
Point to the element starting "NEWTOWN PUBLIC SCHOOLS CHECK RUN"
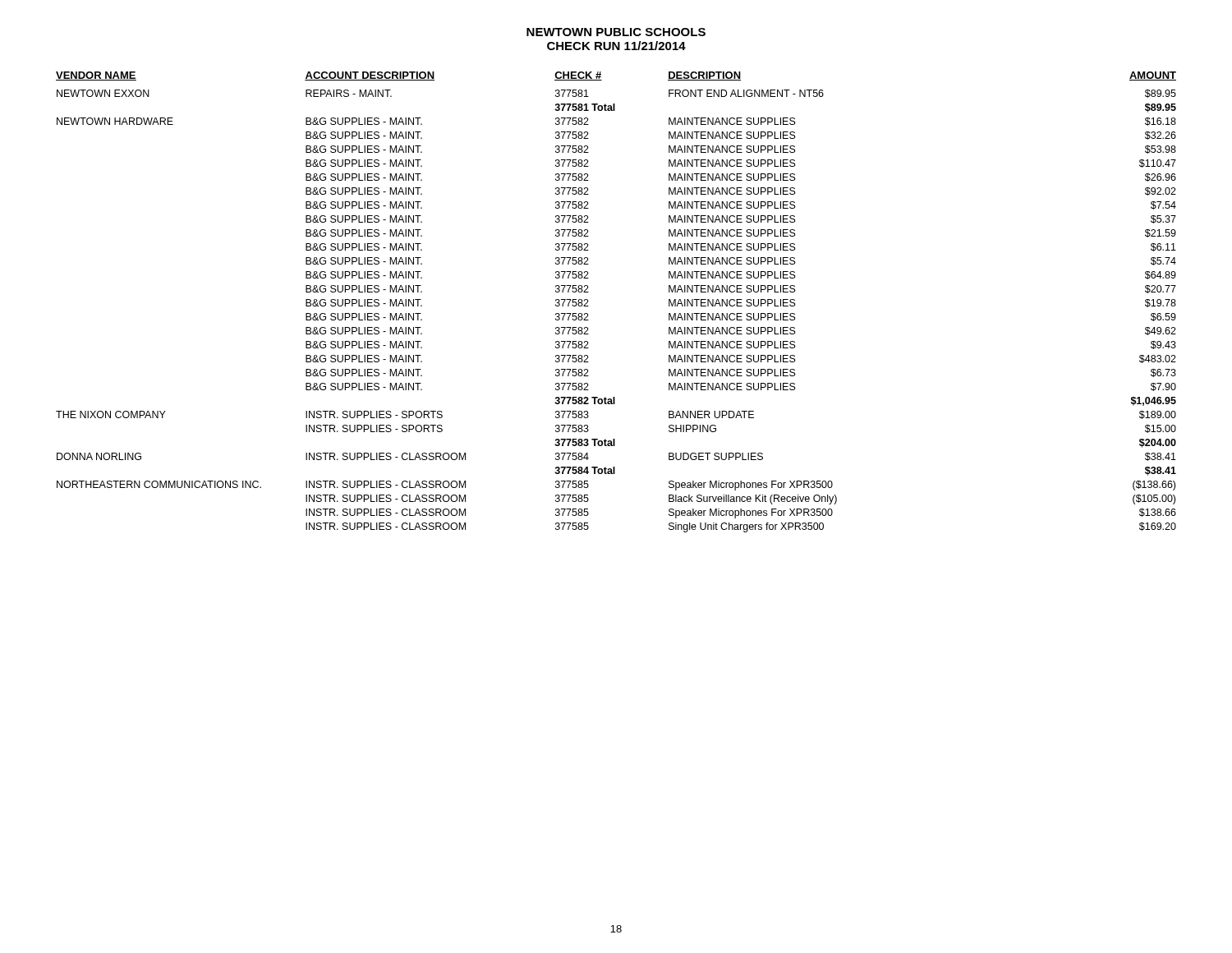[x=616, y=39]
